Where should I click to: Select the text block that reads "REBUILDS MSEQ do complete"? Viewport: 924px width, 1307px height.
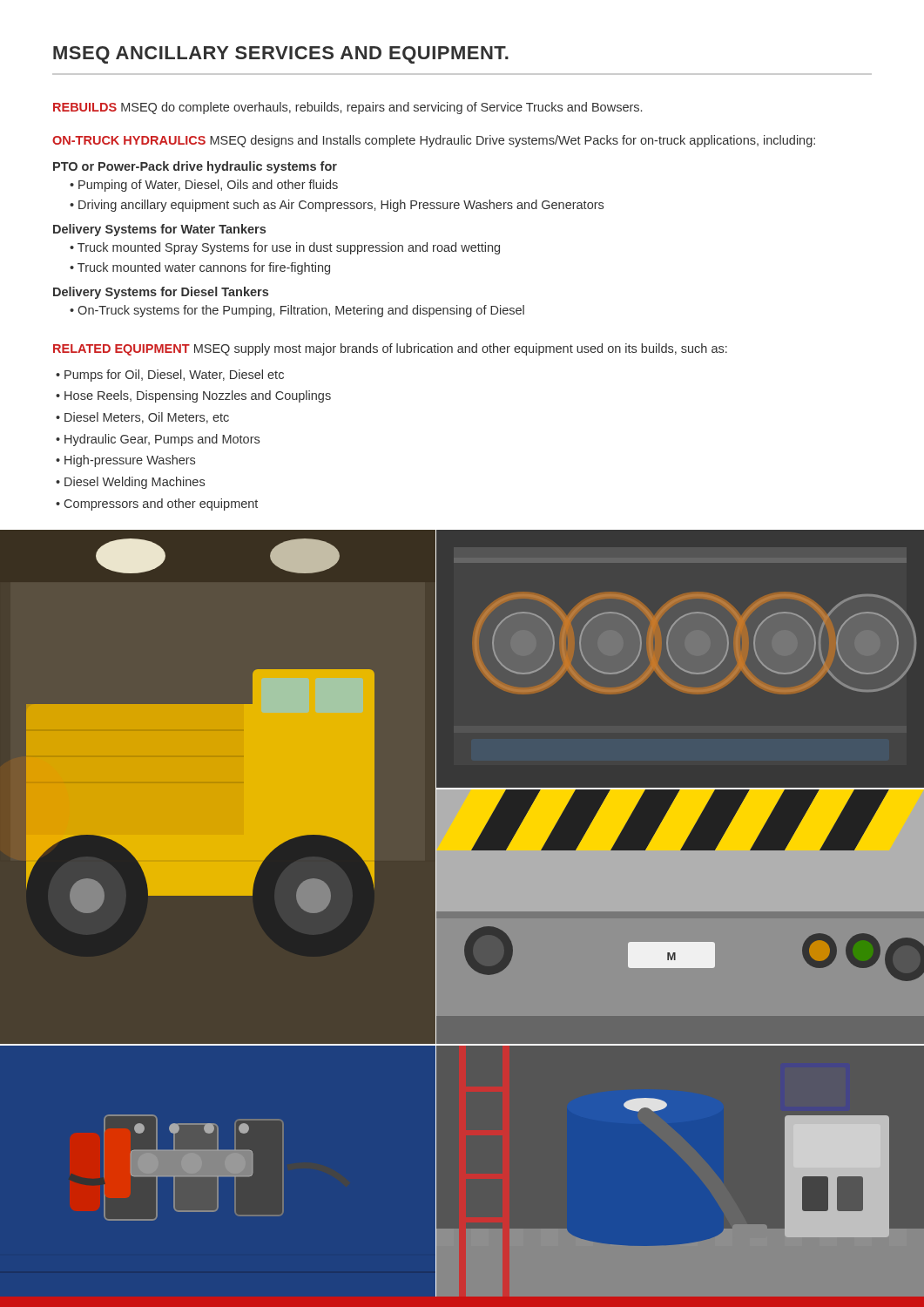348,107
